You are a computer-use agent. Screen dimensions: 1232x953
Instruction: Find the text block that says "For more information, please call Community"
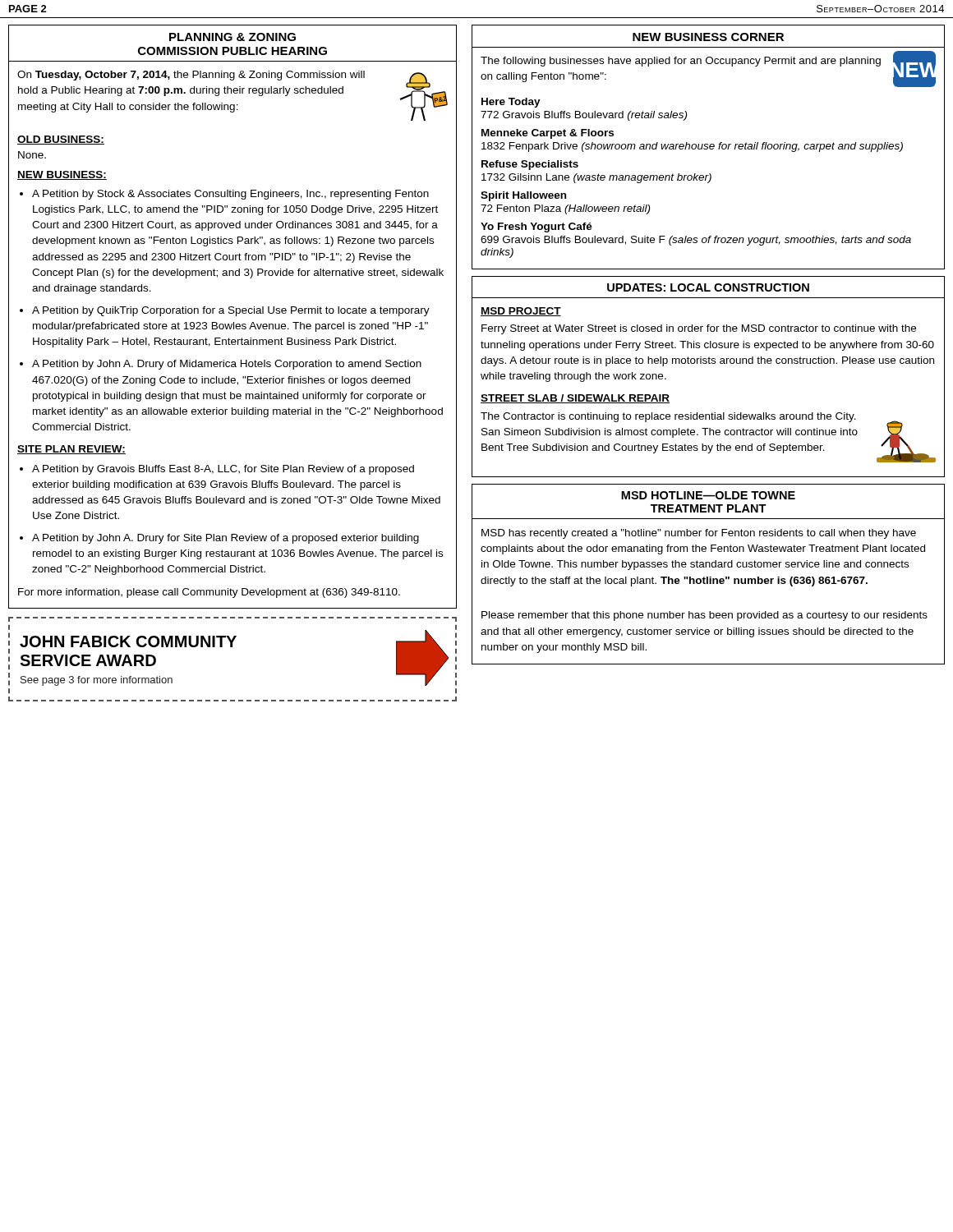[x=209, y=591]
